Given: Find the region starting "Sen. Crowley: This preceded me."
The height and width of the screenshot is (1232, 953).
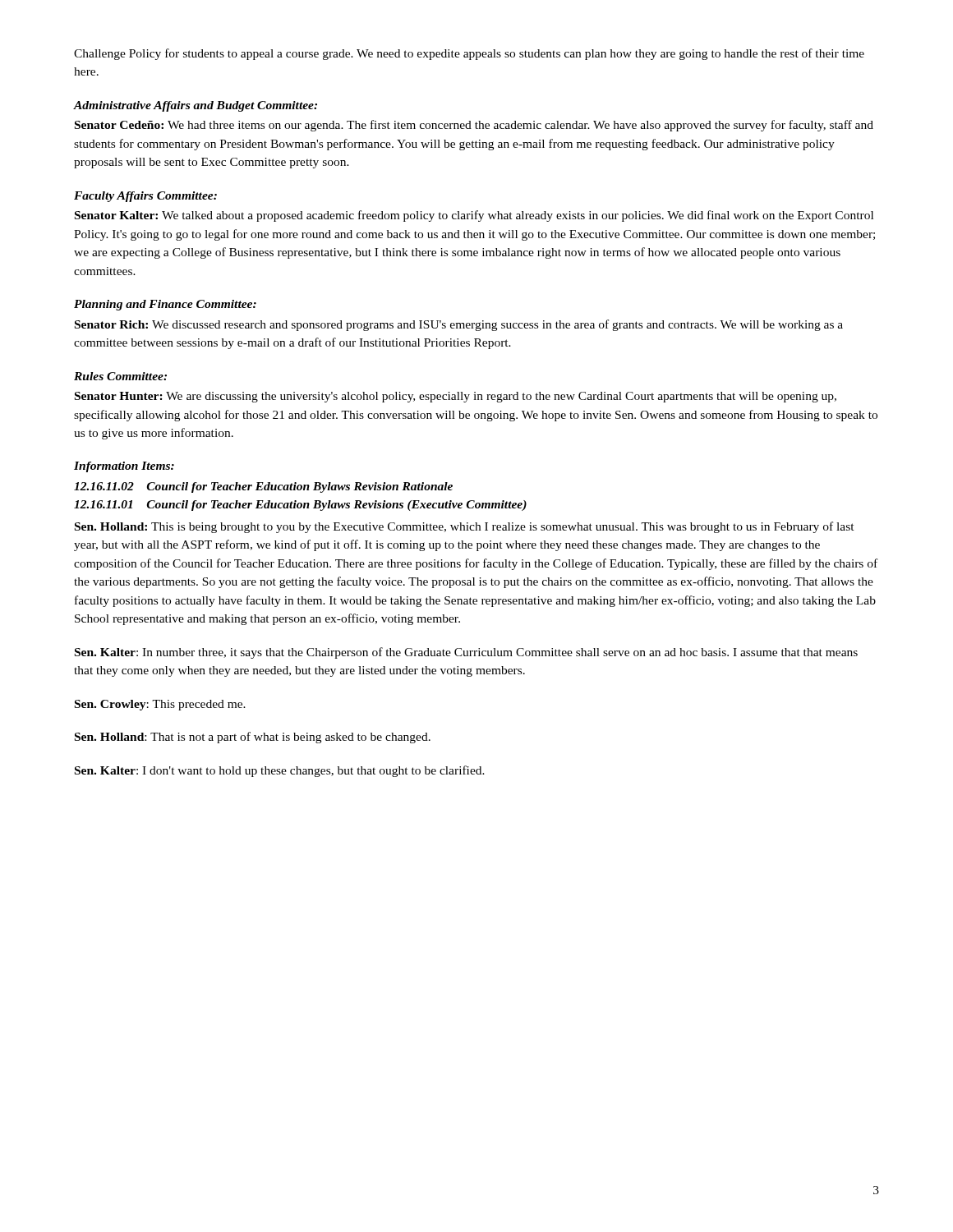Looking at the screenshot, I should [x=160, y=705].
